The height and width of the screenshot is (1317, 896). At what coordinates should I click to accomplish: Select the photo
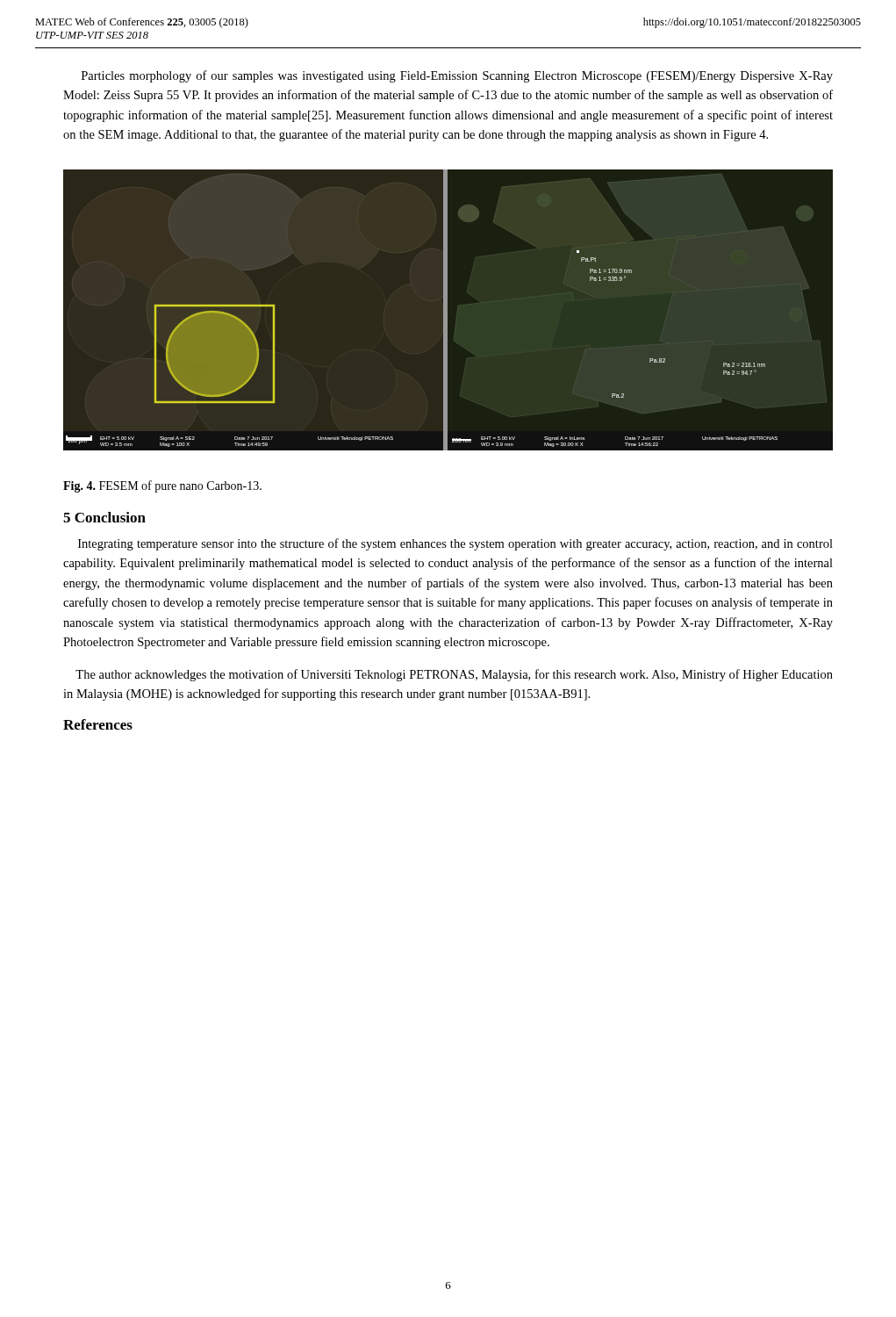tap(448, 321)
